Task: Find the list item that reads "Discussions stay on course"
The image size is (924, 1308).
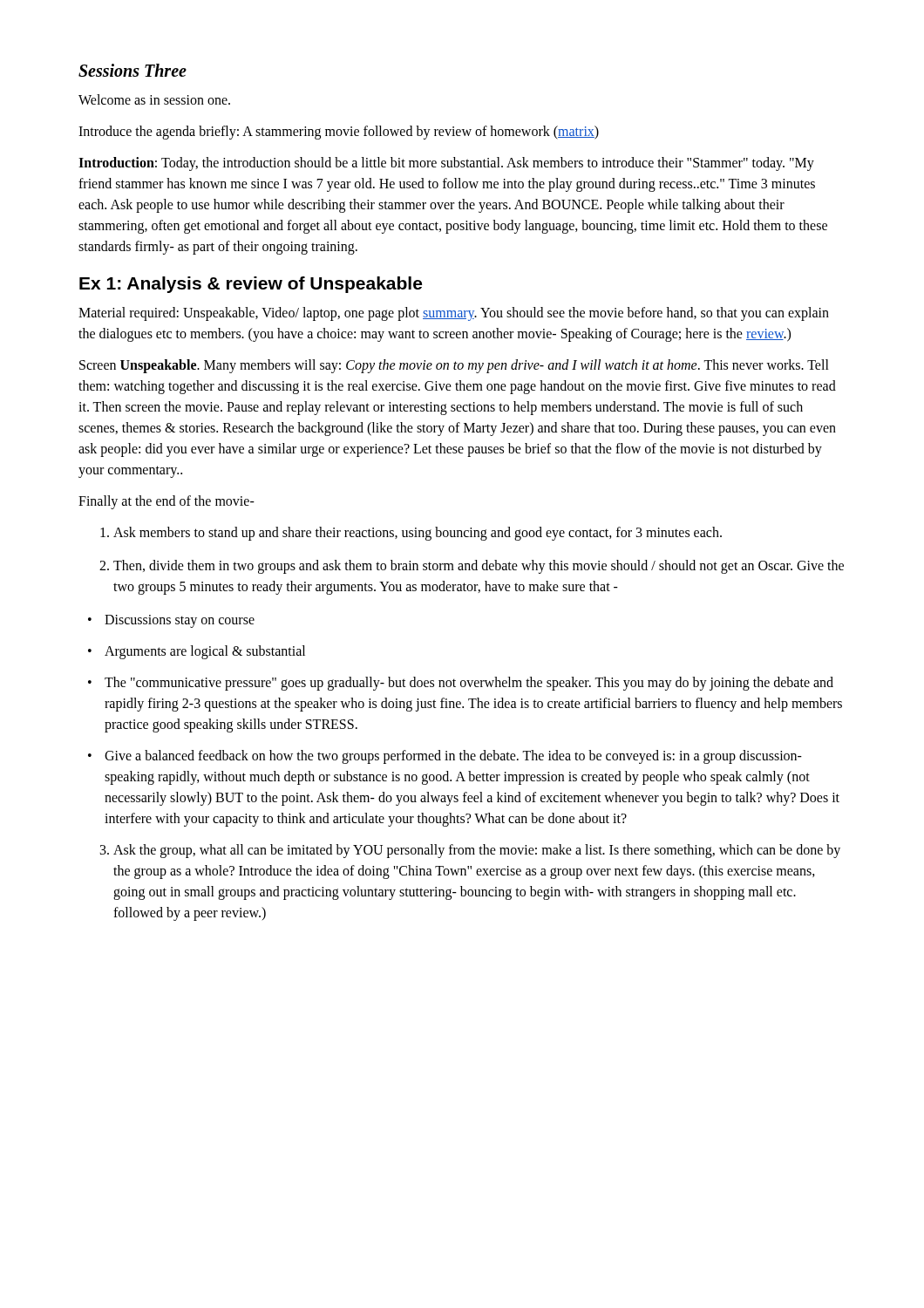Action: coord(180,620)
